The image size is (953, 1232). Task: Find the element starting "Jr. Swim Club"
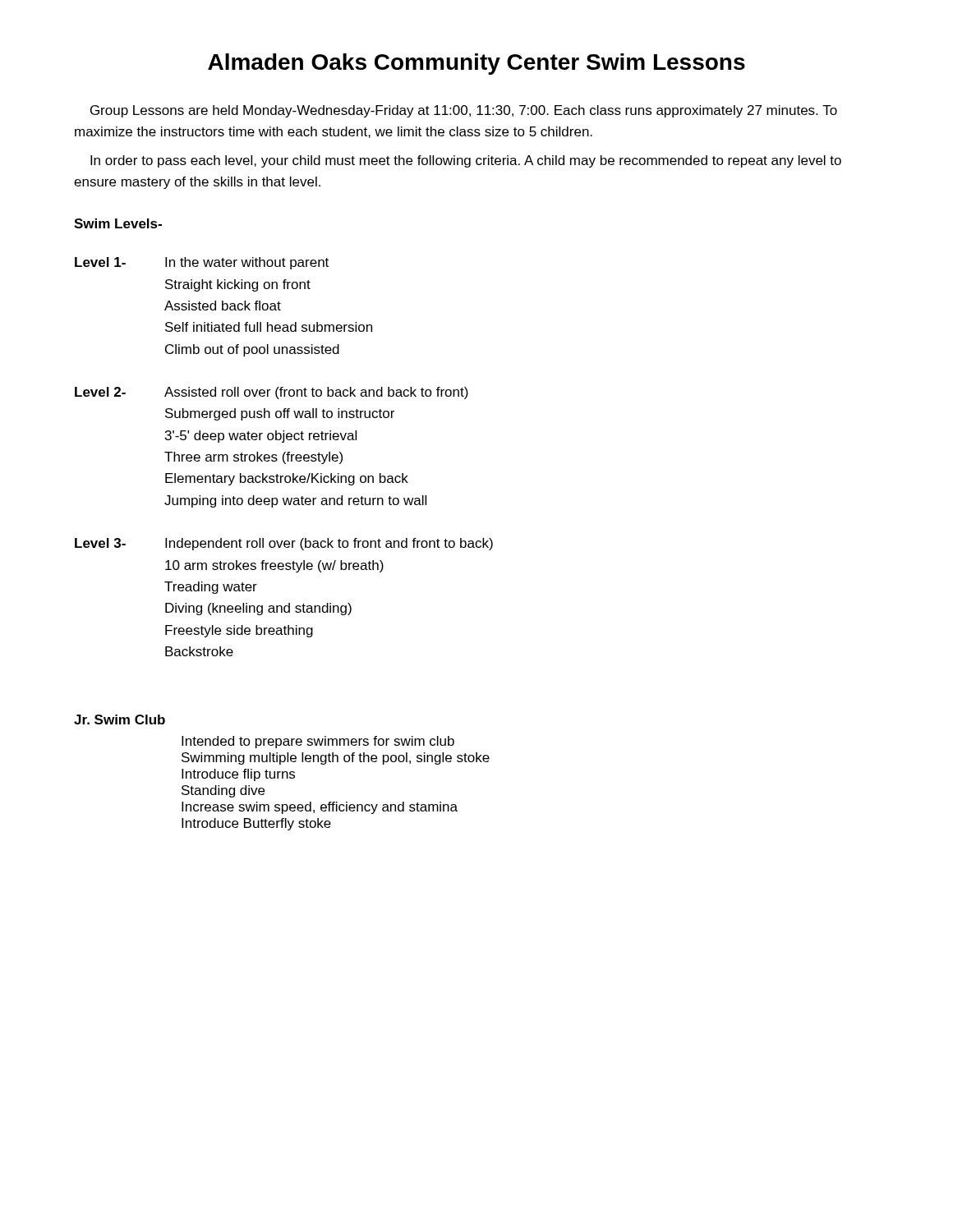click(120, 720)
